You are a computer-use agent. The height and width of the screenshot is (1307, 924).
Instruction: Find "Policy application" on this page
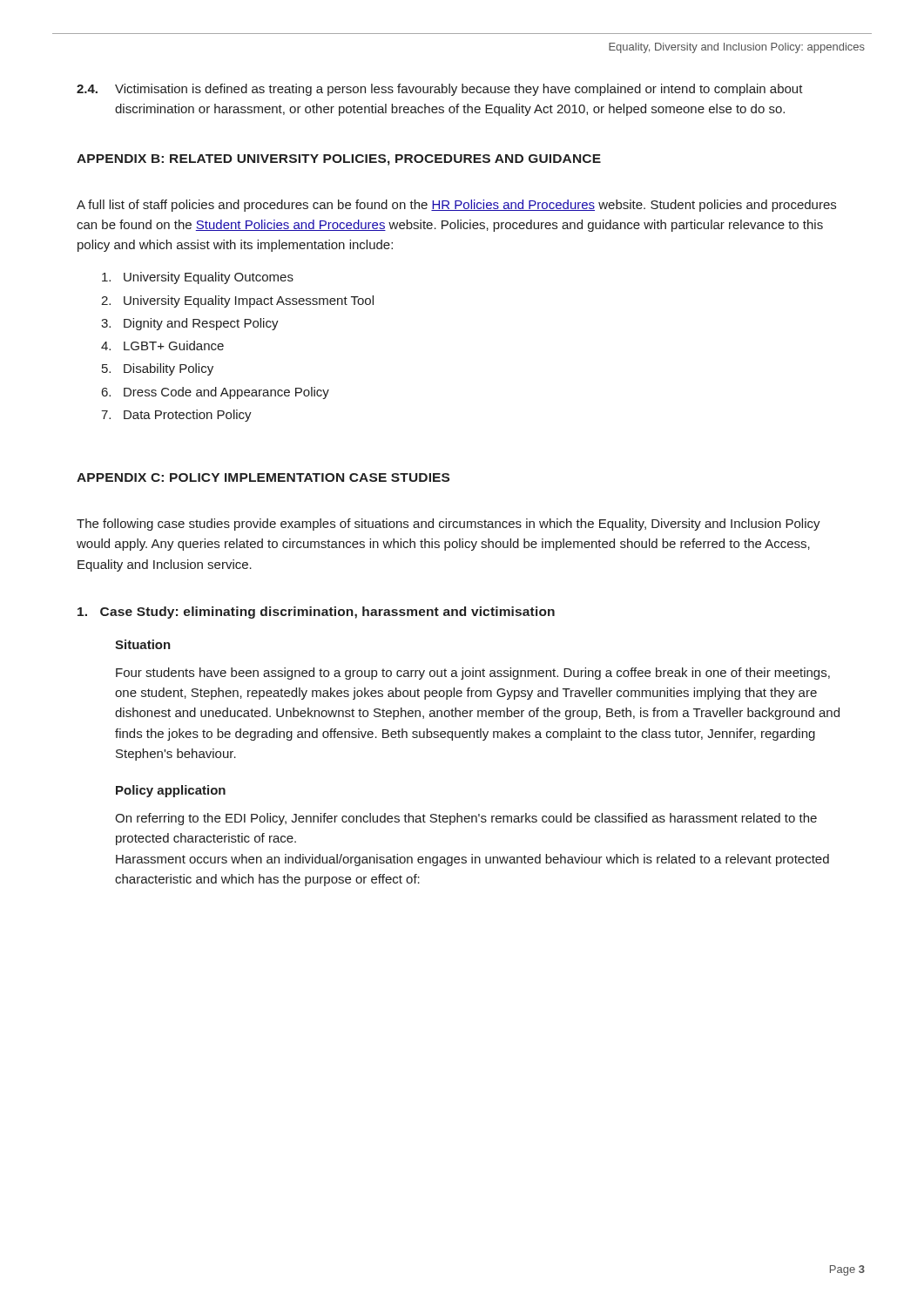(x=170, y=790)
